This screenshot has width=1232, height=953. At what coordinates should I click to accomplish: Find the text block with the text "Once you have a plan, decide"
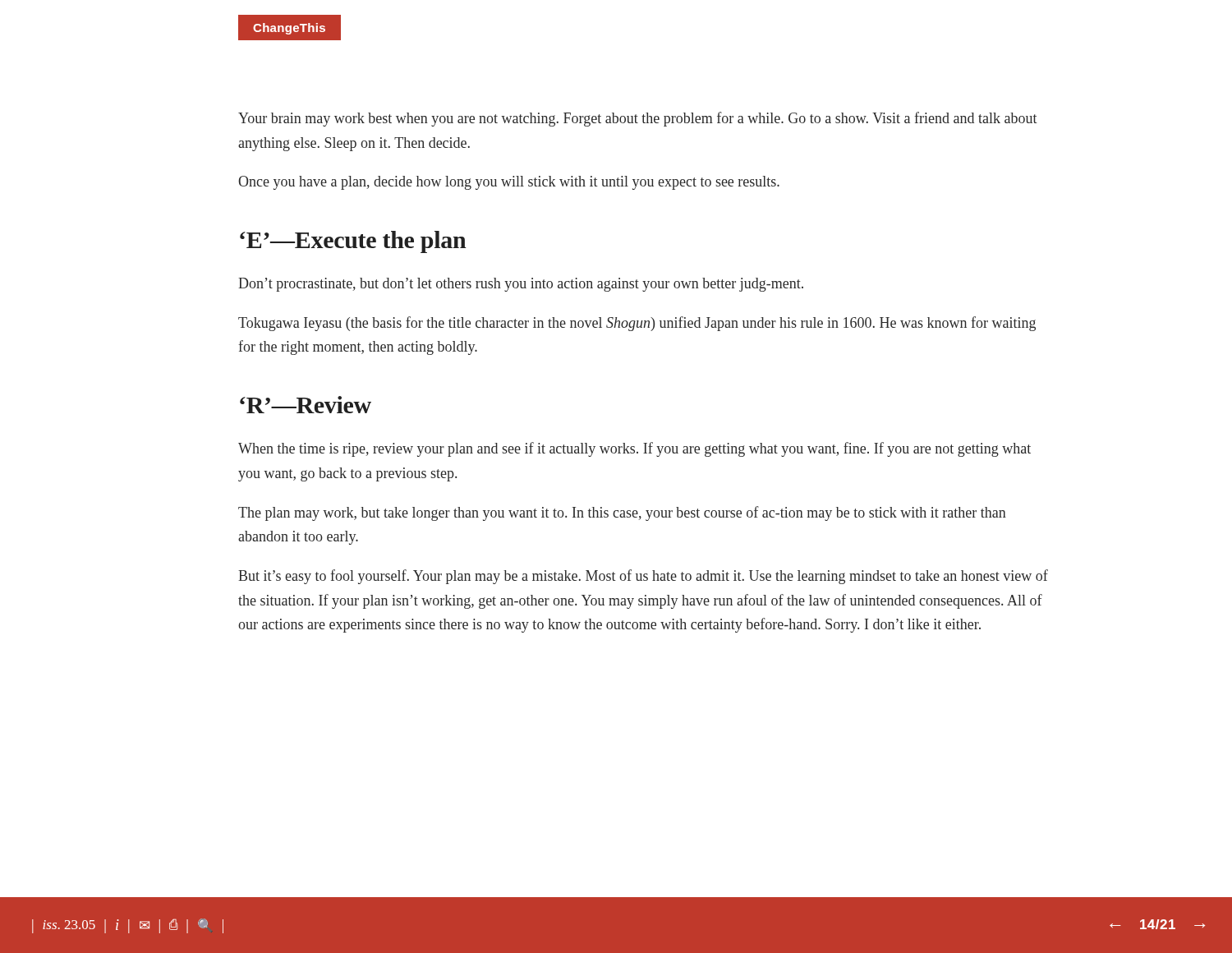click(x=509, y=182)
